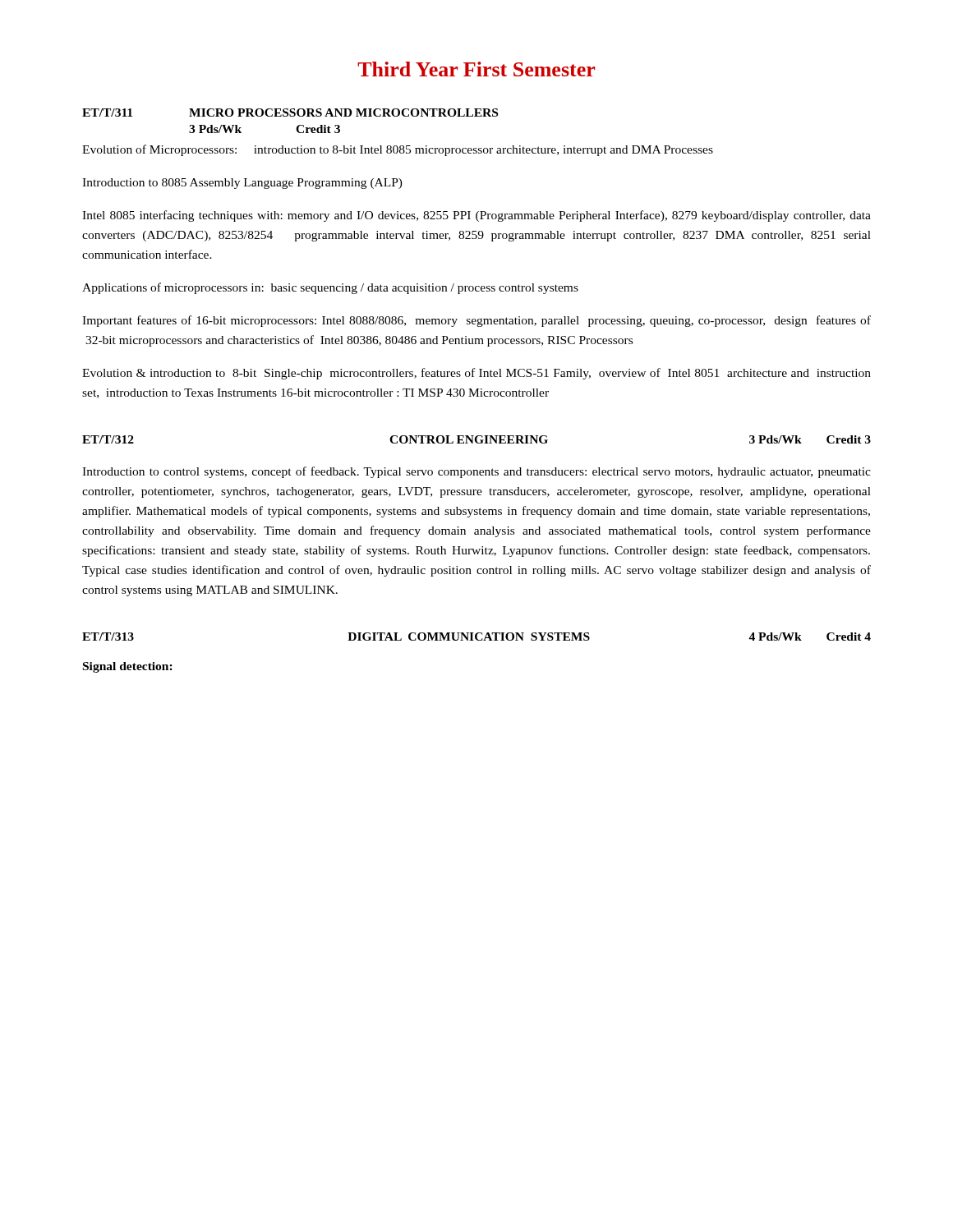Locate the block of text that opens with "Introduction to control systems, concept of feedback. Typical"
The width and height of the screenshot is (953, 1232).
tap(476, 530)
